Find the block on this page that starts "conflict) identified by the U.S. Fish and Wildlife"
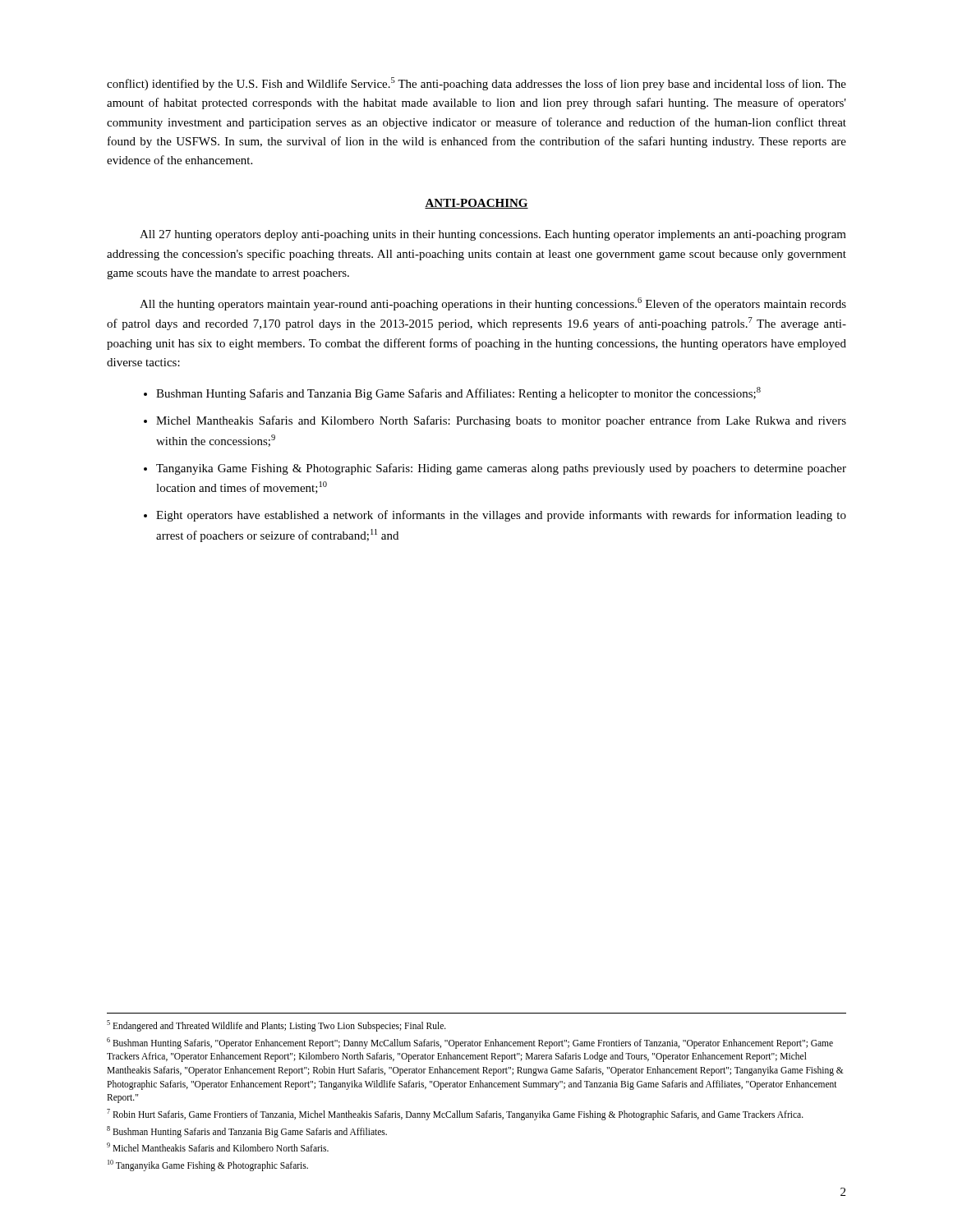The height and width of the screenshot is (1232, 953). point(476,121)
